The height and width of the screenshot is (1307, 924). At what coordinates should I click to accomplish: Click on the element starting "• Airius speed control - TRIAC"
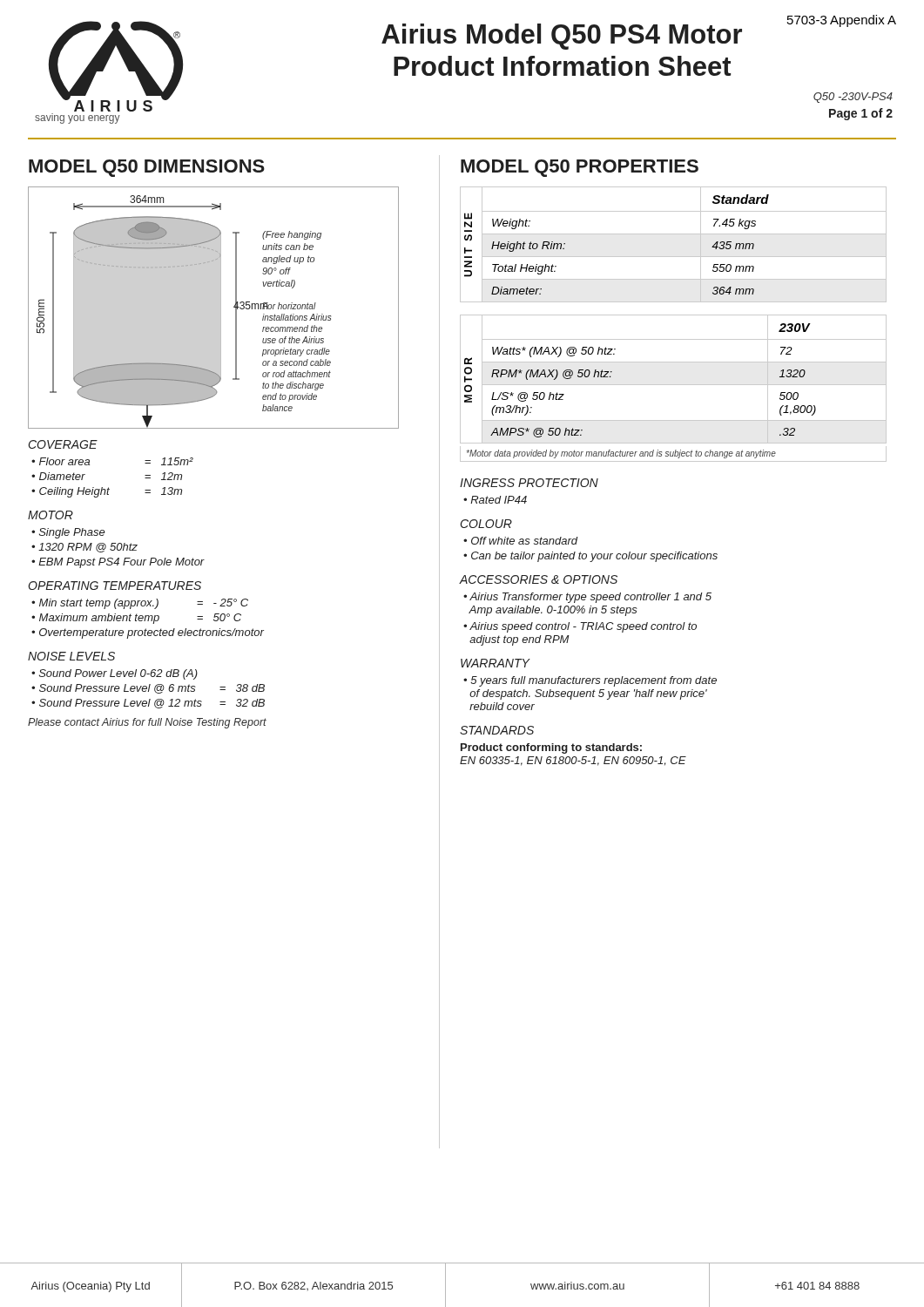point(580,633)
